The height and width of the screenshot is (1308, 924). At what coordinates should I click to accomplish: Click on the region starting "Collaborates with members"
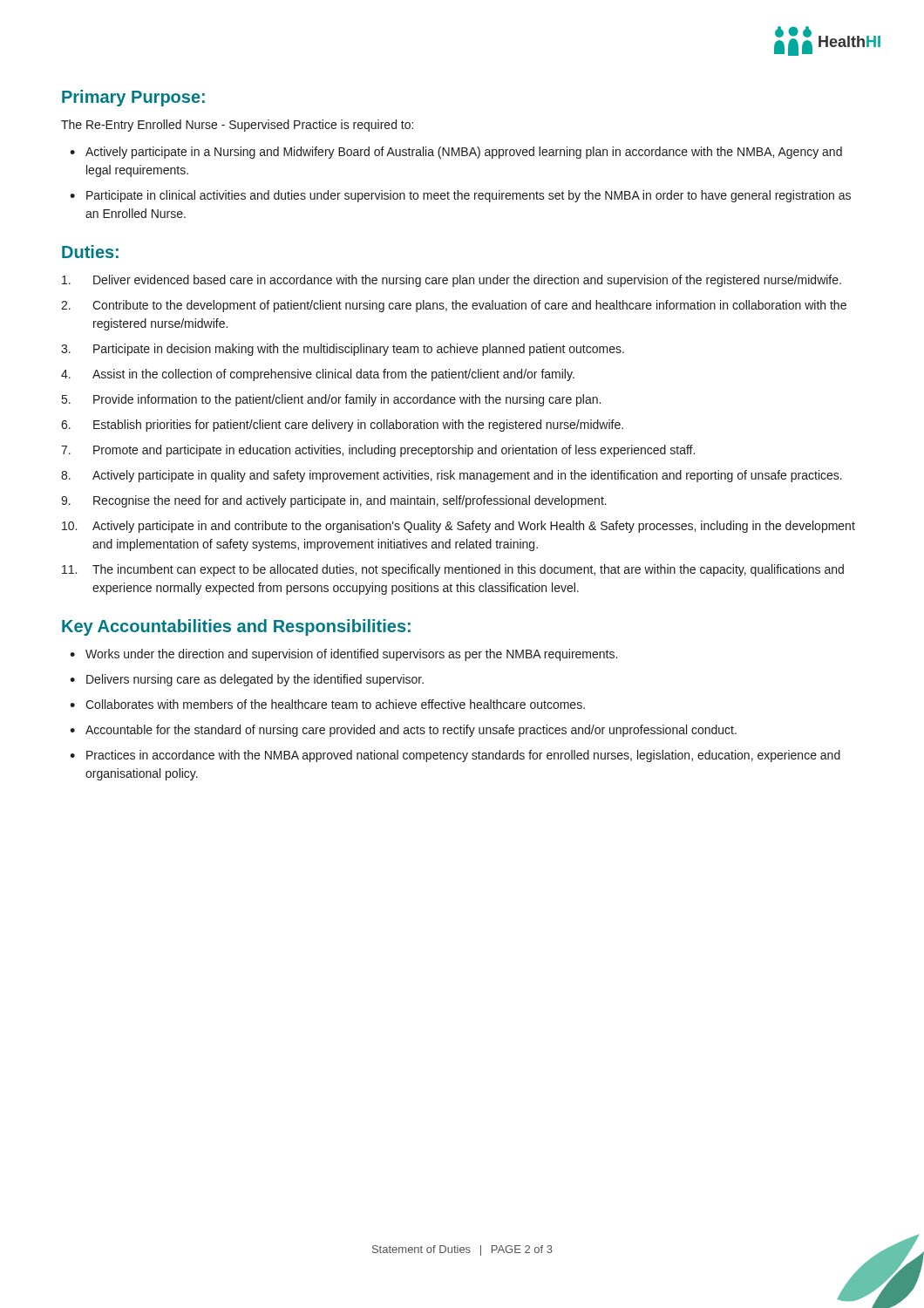click(x=336, y=705)
